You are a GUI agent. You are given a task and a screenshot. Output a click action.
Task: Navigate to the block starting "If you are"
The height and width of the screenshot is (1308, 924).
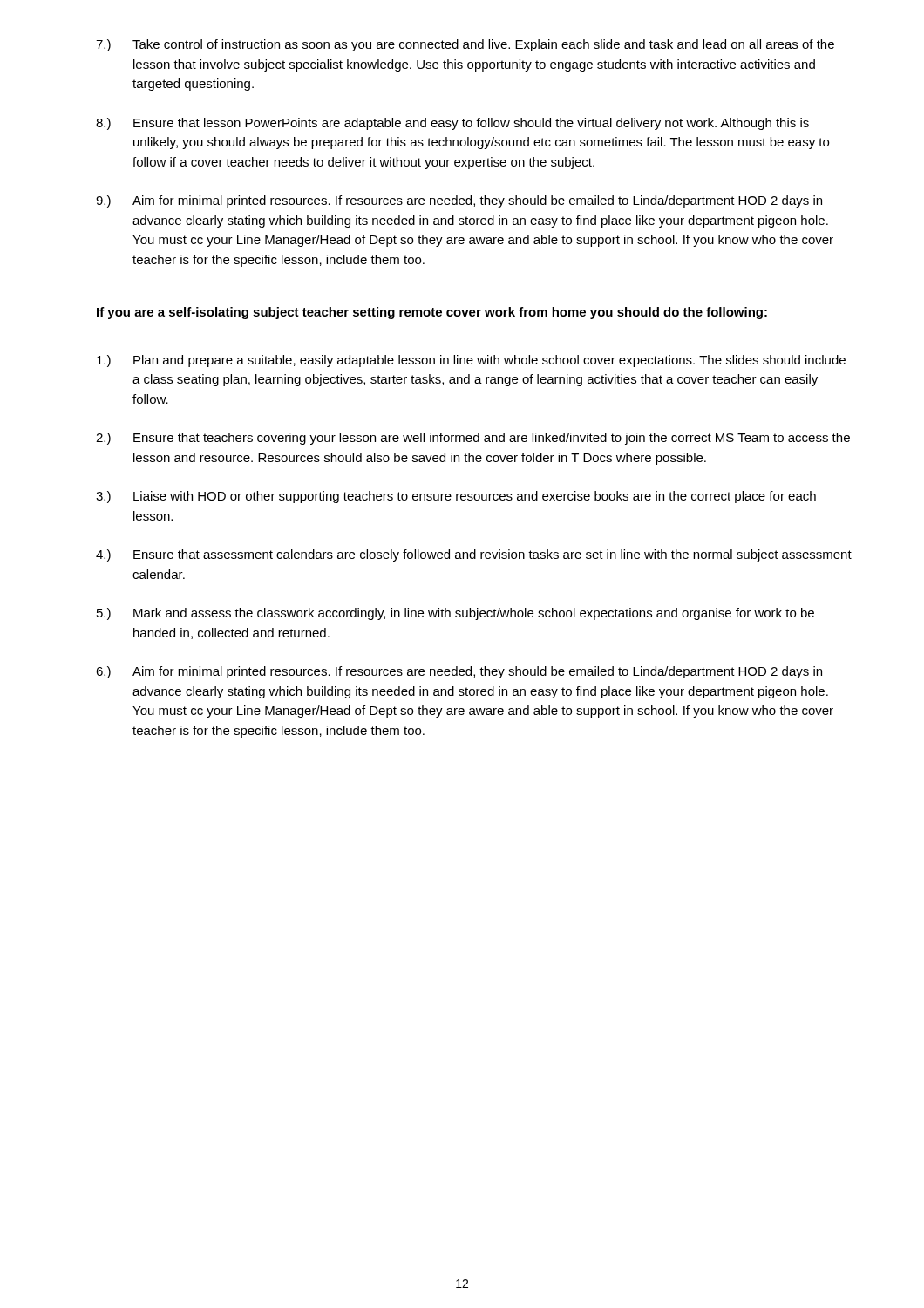pyautogui.click(x=432, y=312)
